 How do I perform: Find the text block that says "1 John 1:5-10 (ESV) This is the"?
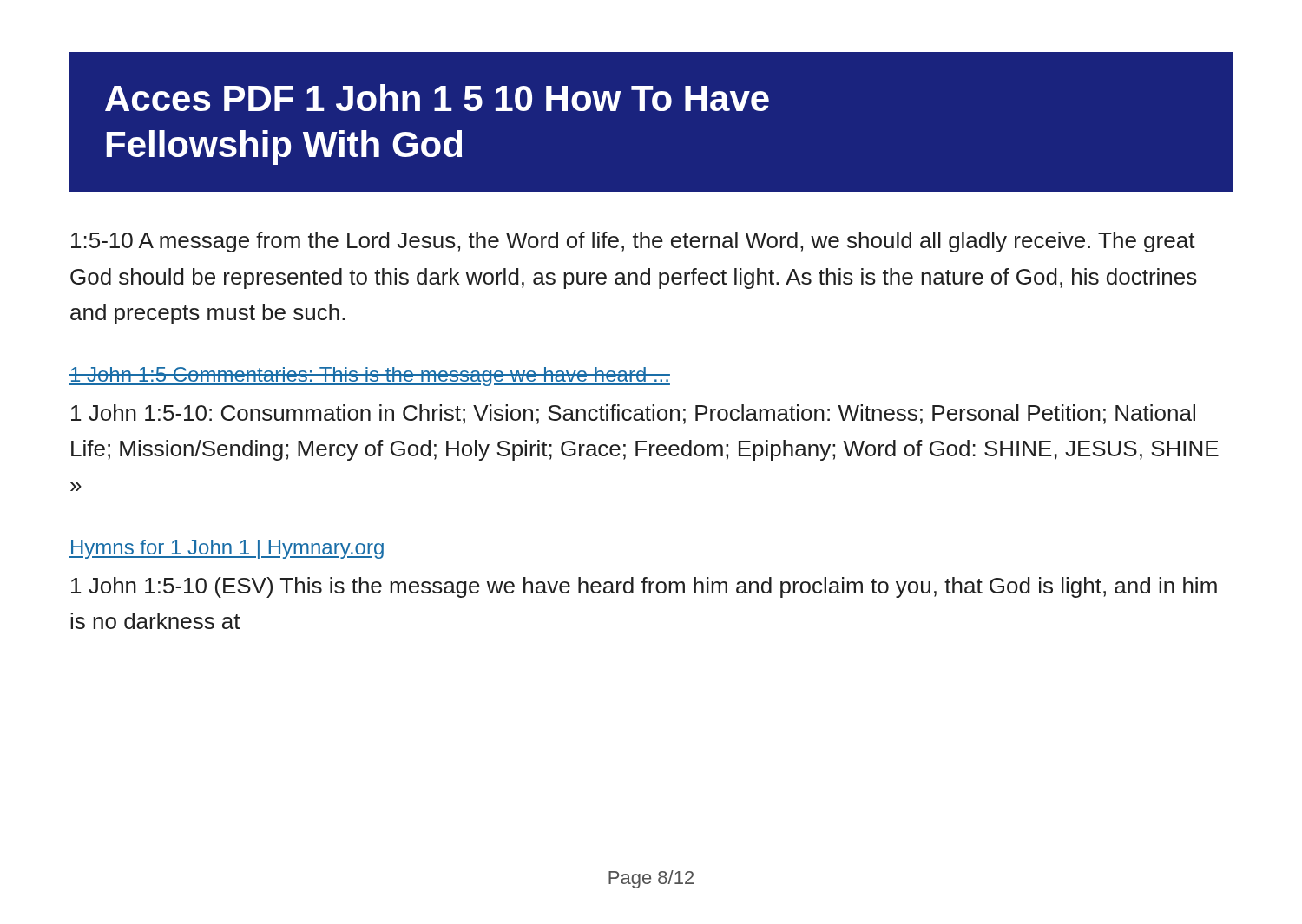point(644,603)
